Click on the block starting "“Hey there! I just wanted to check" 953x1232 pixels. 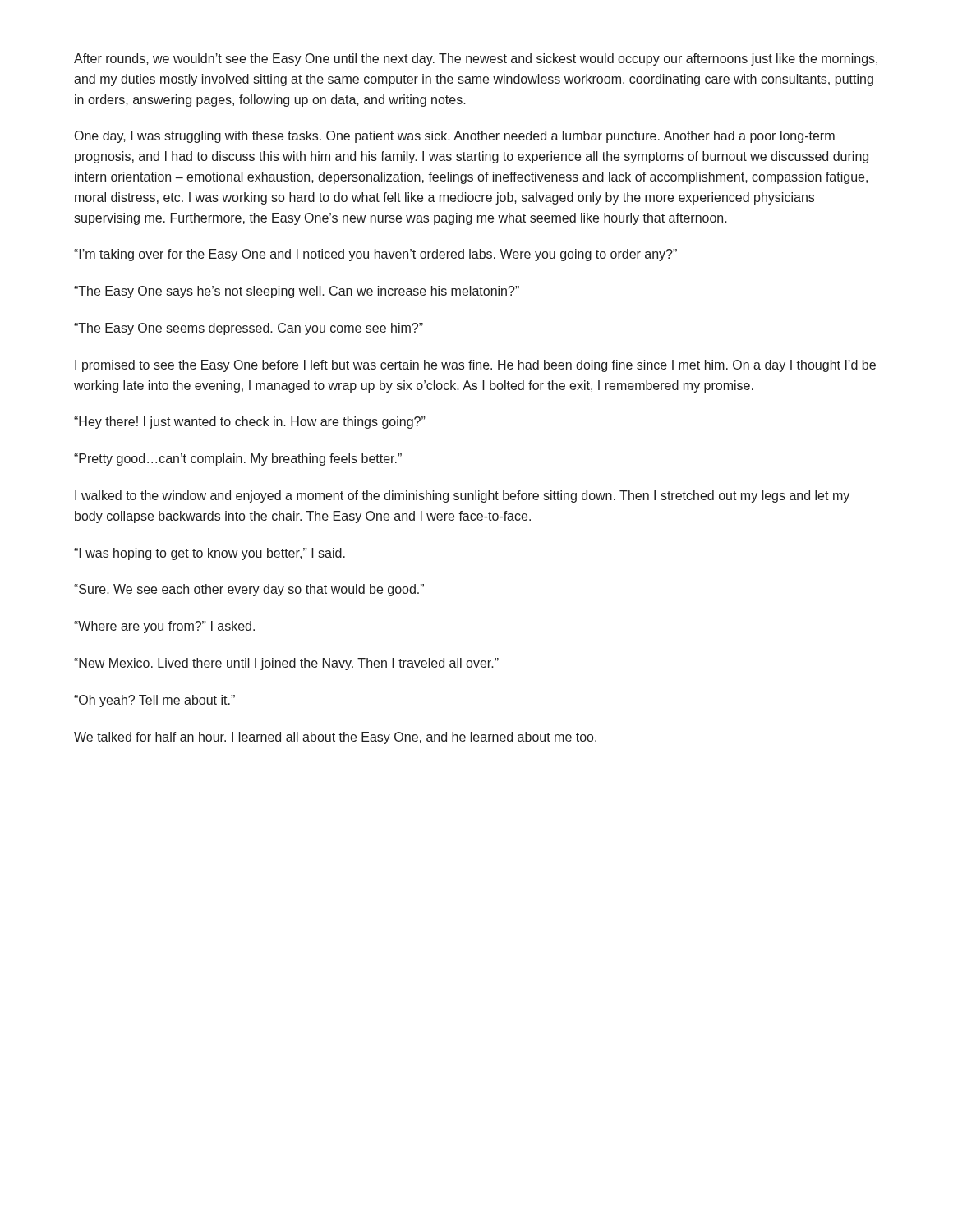[250, 422]
